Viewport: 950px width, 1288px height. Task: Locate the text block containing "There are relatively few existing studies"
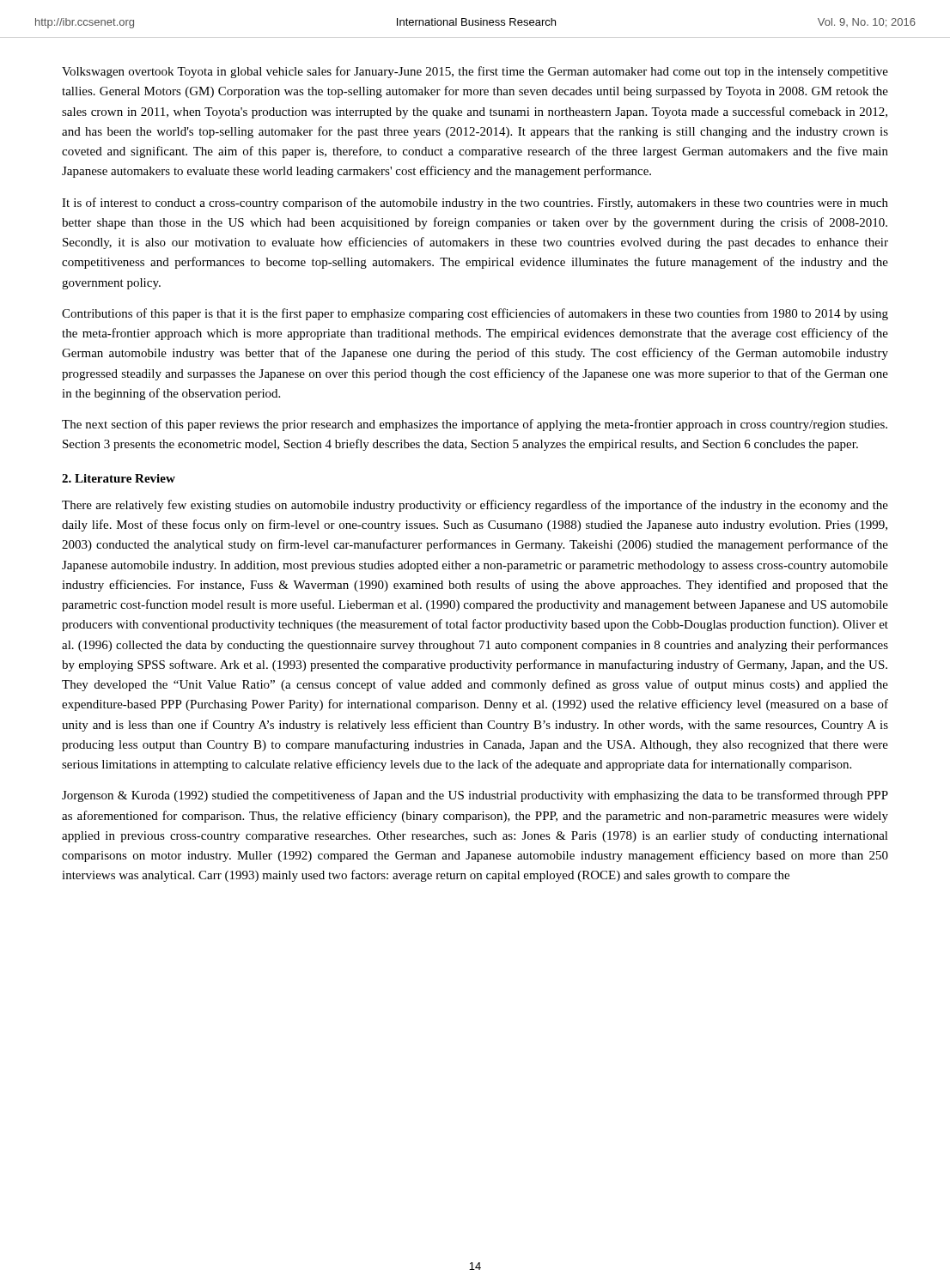(475, 635)
